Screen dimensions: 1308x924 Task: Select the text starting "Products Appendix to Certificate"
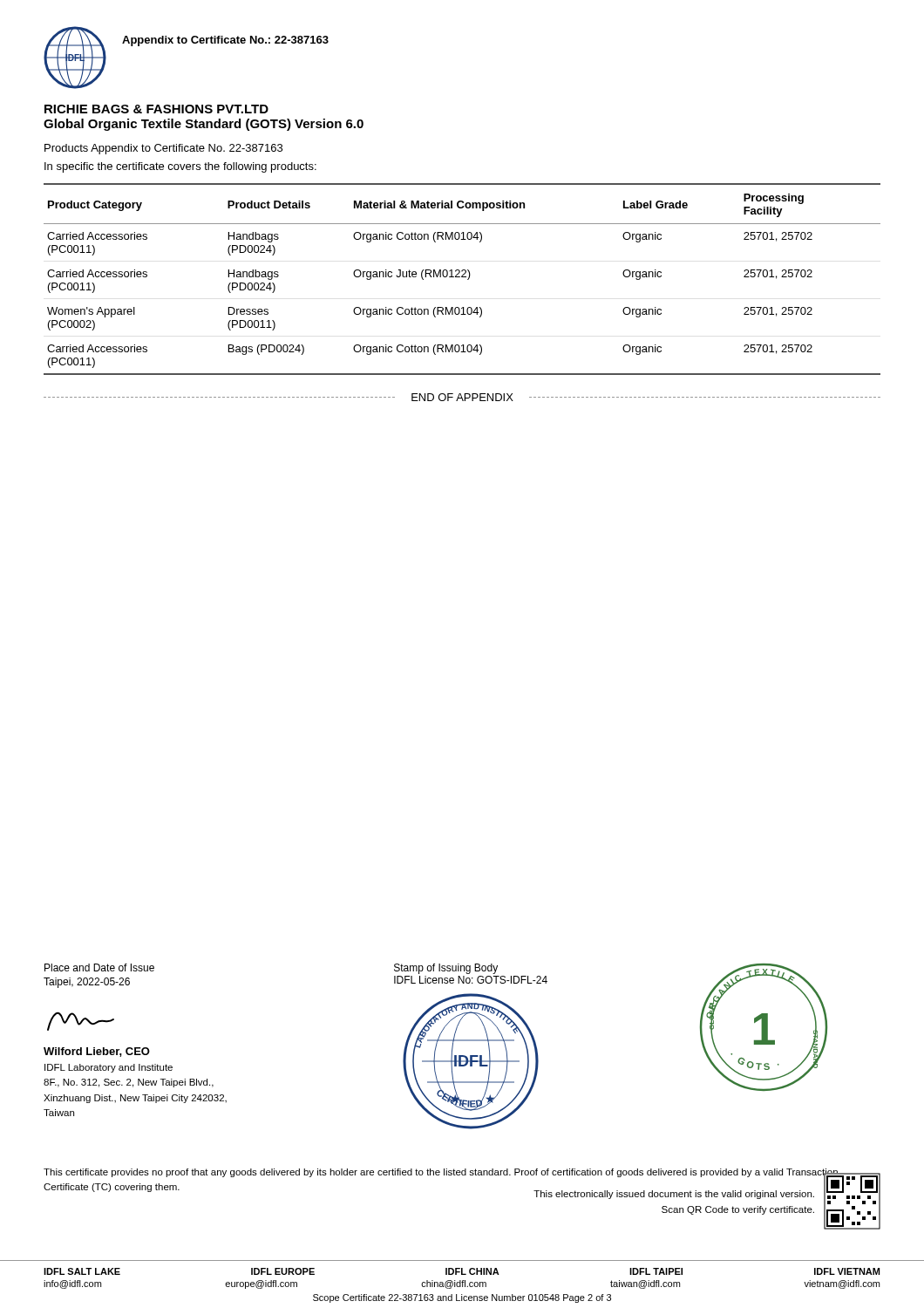pos(163,148)
